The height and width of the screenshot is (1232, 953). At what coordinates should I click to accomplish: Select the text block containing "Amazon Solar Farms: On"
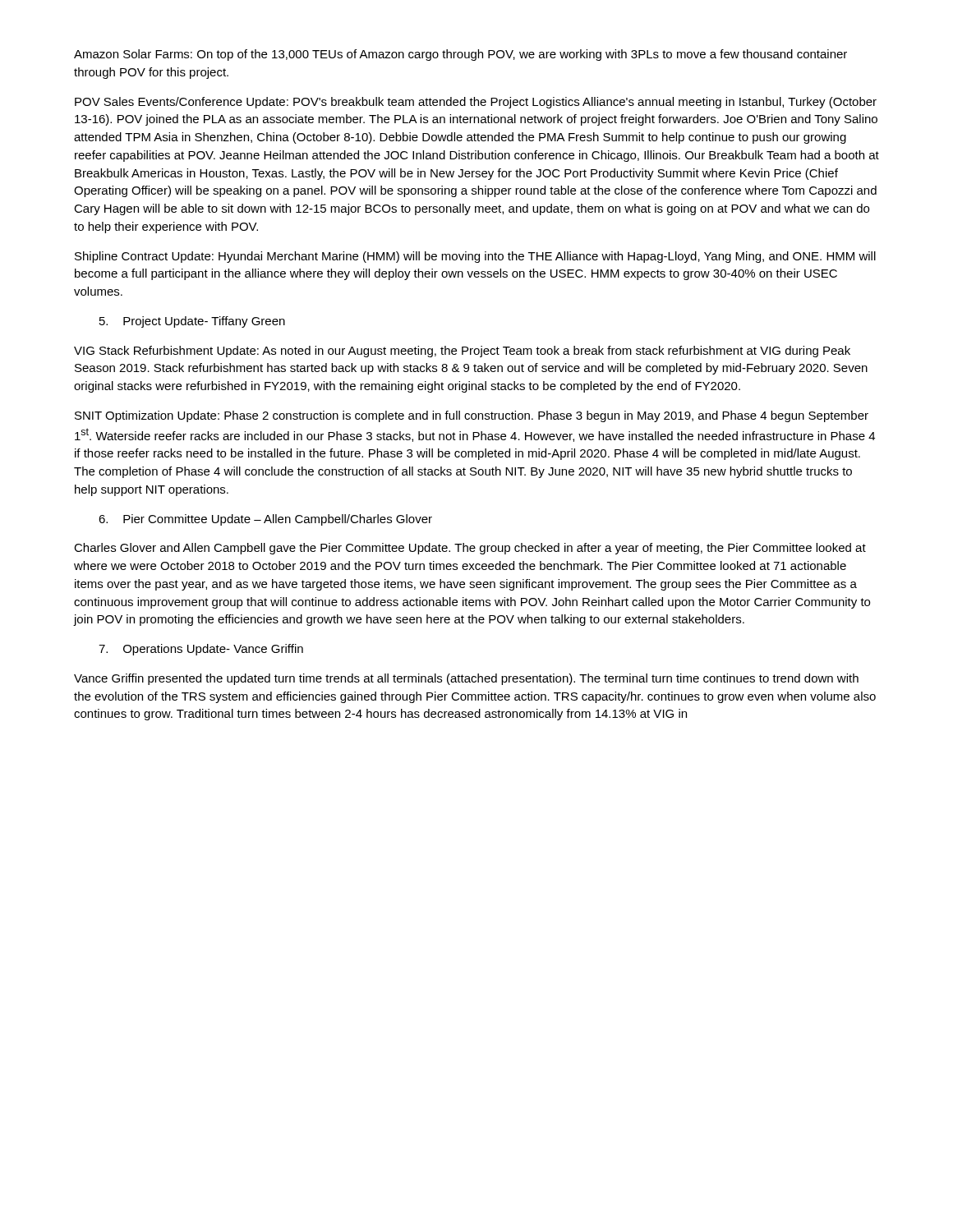coord(461,63)
